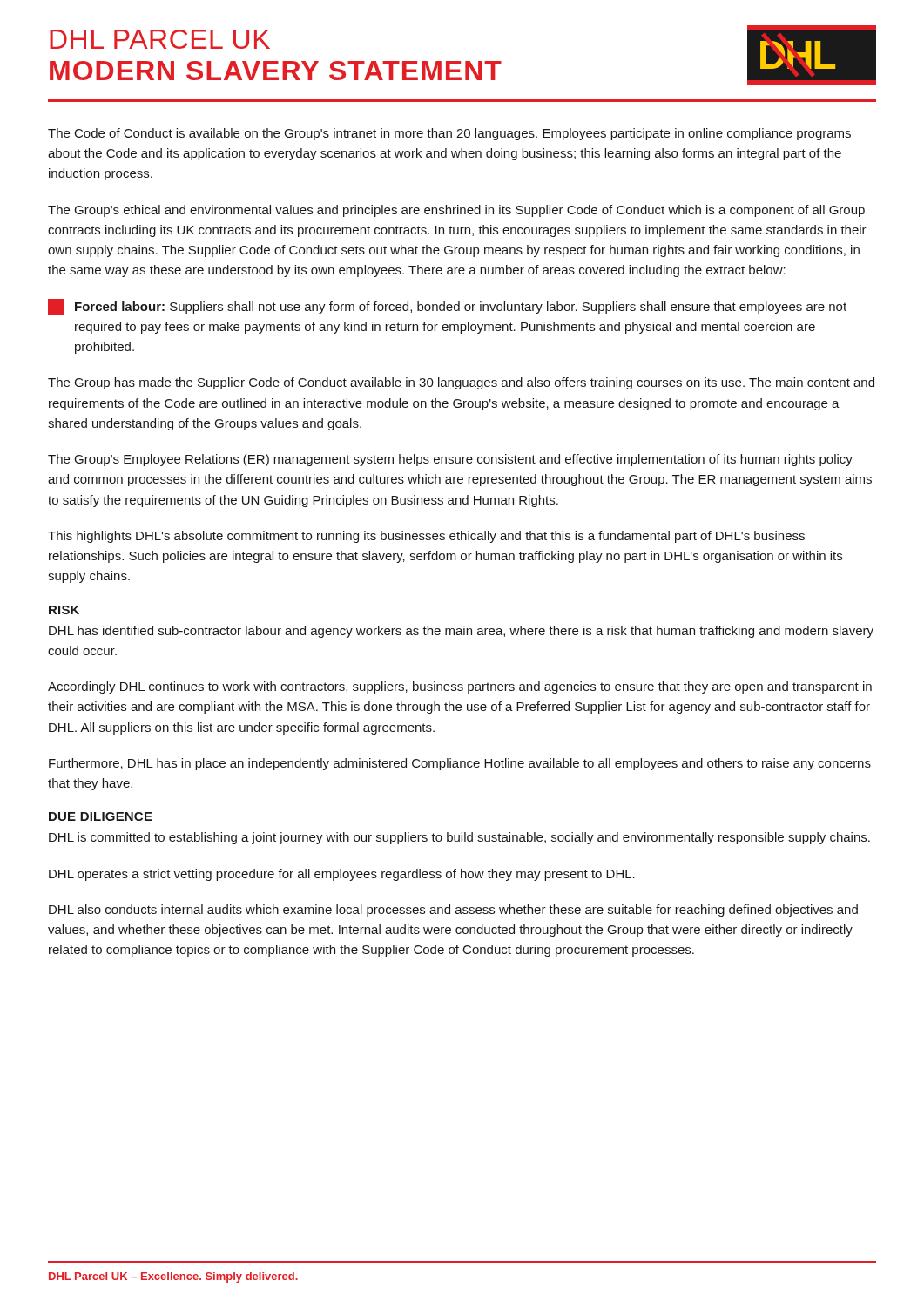The image size is (924, 1307).
Task: Point to the block beginning "The Group's ethical and environmental values"
Action: click(457, 240)
